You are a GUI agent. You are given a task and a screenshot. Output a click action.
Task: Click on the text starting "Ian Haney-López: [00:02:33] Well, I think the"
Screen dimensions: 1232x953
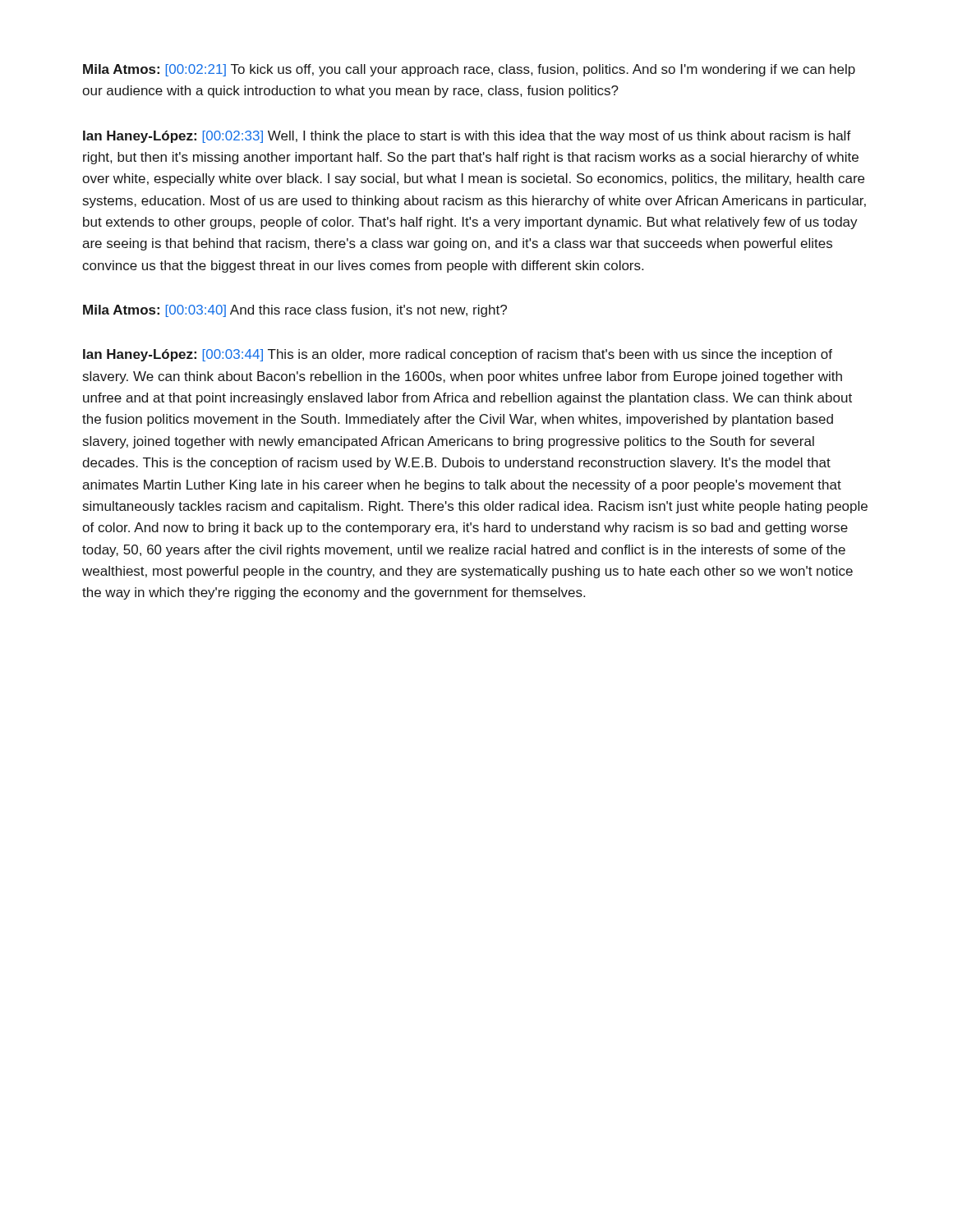[x=475, y=201]
